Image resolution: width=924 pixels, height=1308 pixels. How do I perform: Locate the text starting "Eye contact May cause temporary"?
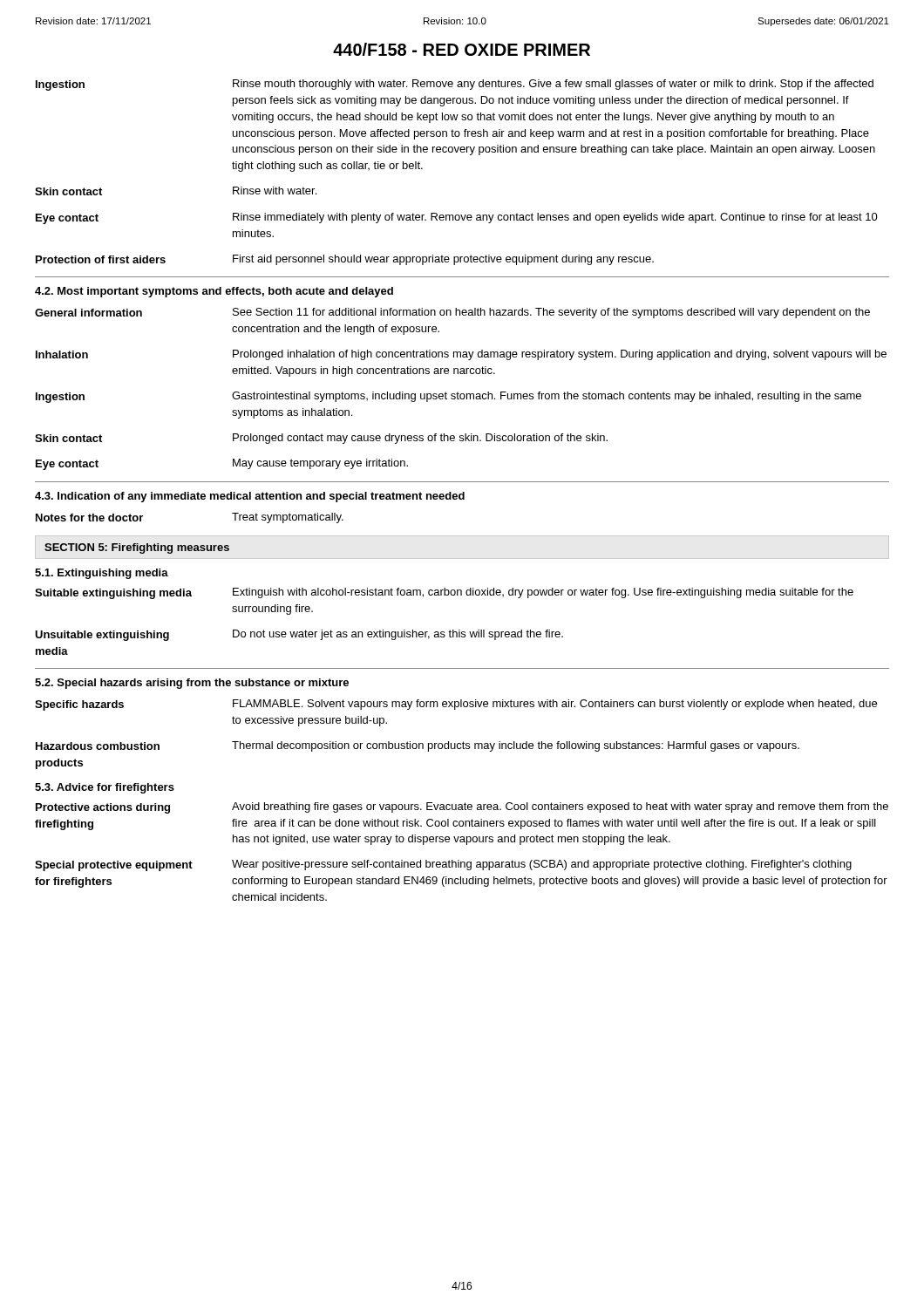click(65, 464)
